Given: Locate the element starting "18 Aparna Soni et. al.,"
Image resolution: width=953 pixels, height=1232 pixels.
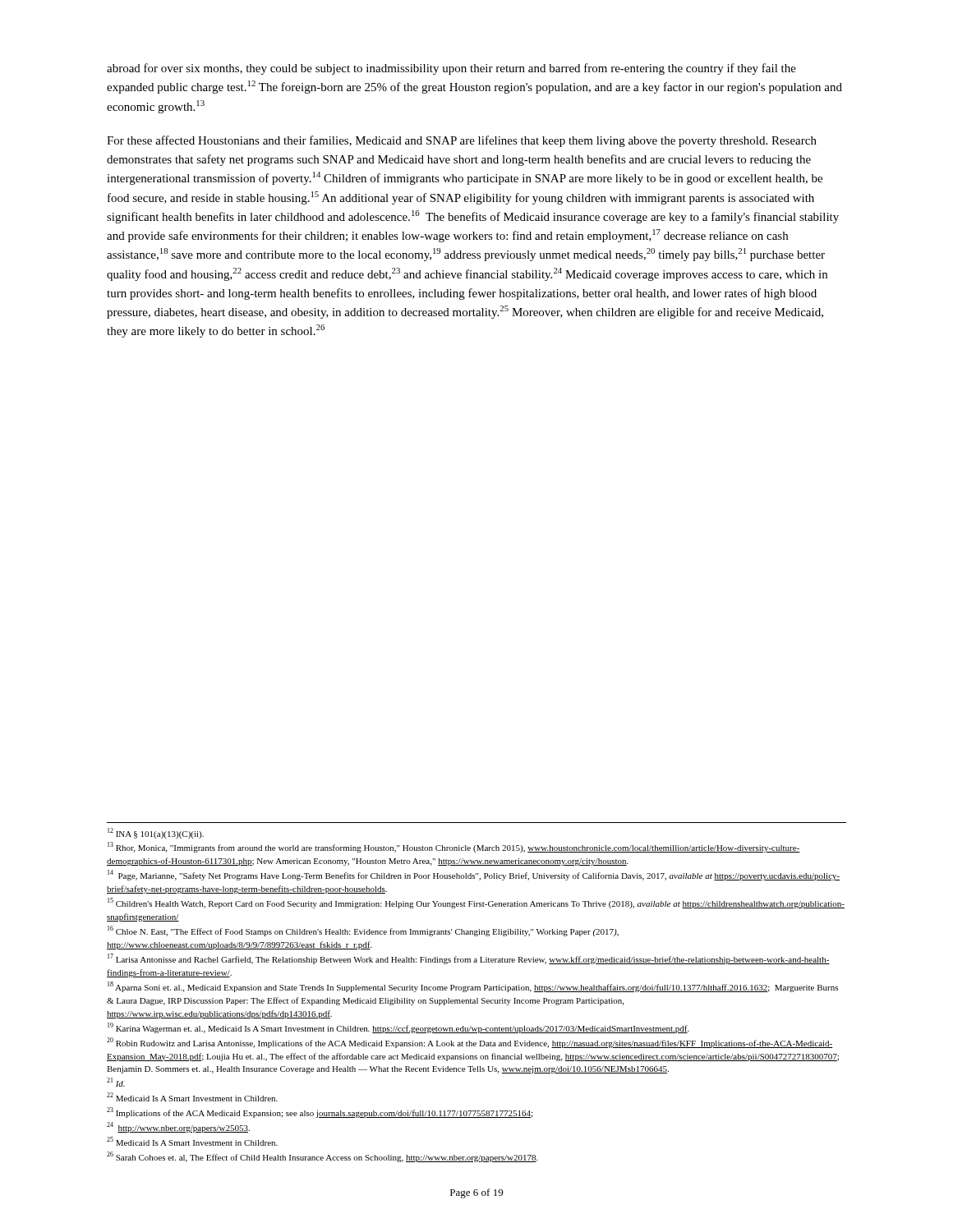Looking at the screenshot, I should pos(473,1000).
